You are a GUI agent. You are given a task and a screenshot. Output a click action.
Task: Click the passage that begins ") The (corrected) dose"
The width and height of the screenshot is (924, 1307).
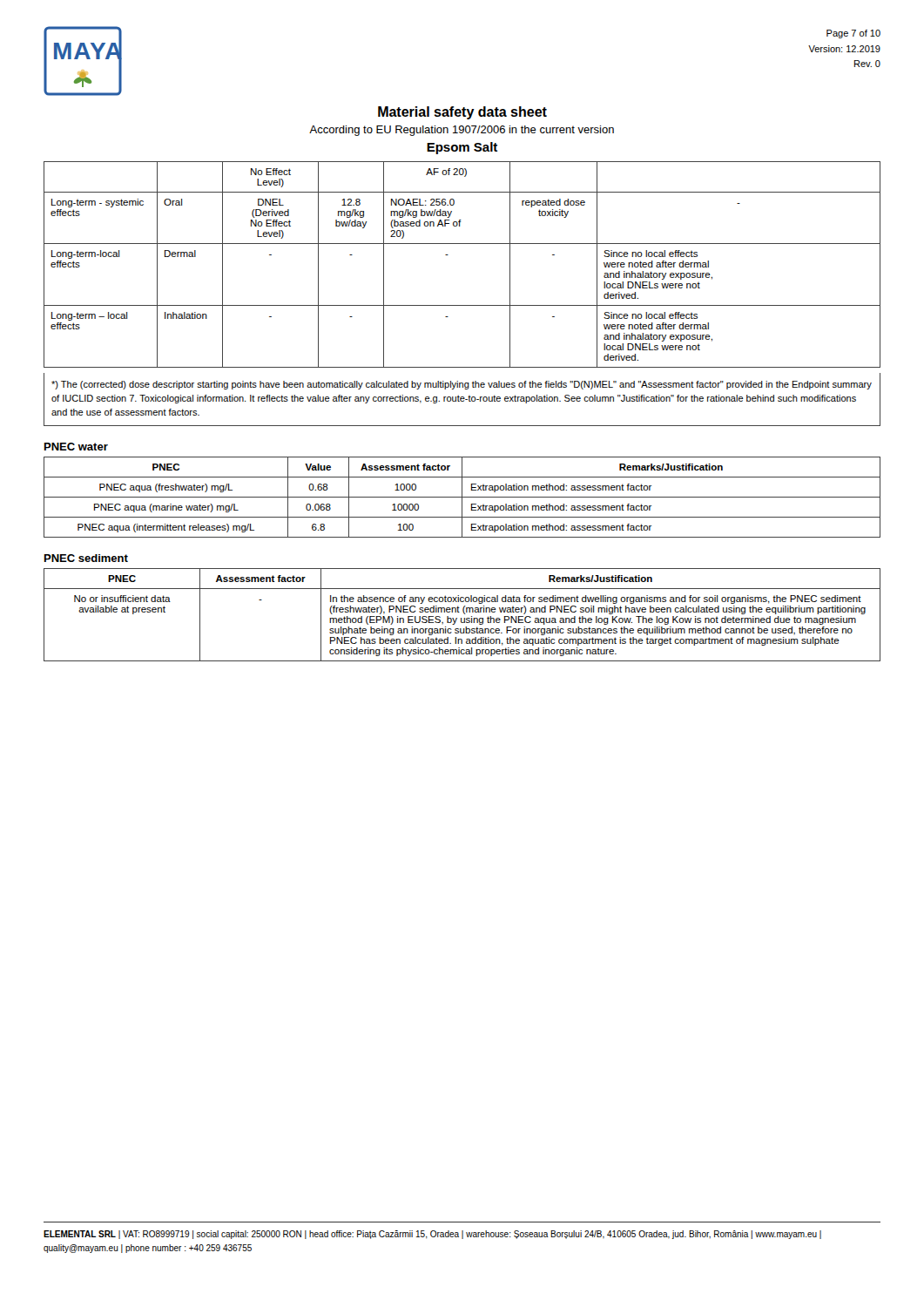coord(461,398)
